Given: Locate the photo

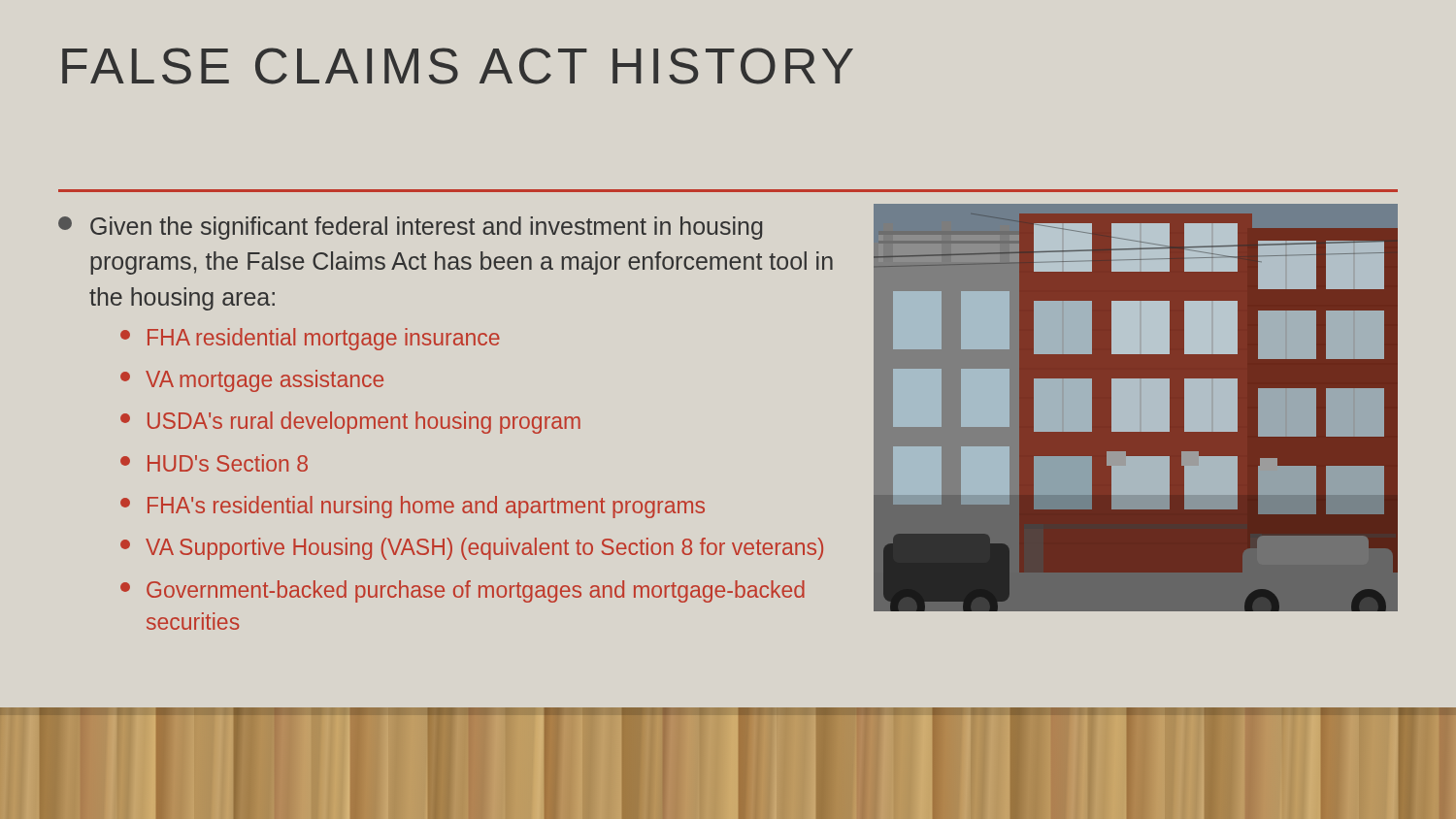Looking at the screenshot, I should (x=1136, y=408).
